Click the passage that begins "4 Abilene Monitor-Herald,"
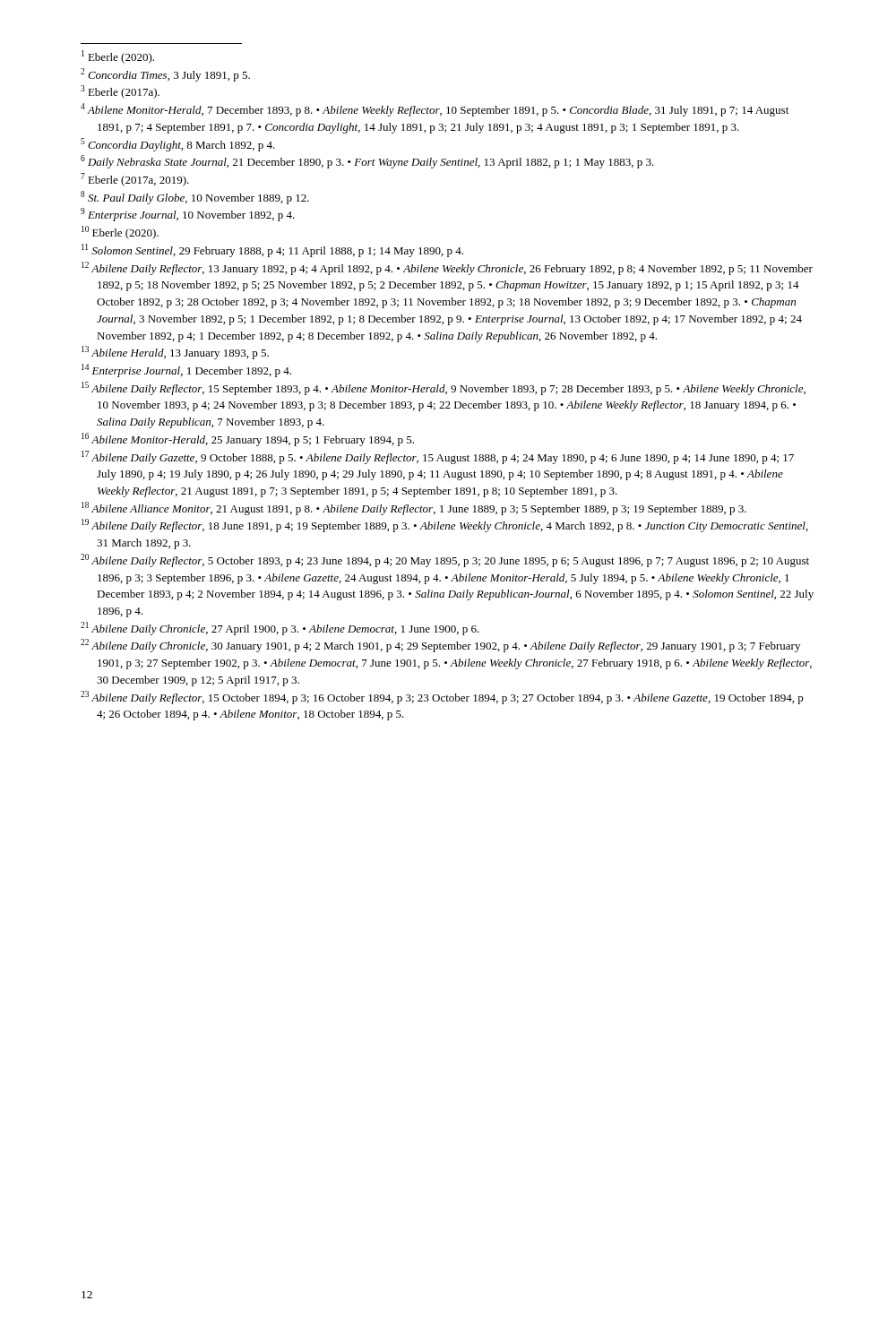This screenshot has width=896, height=1344. click(435, 118)
